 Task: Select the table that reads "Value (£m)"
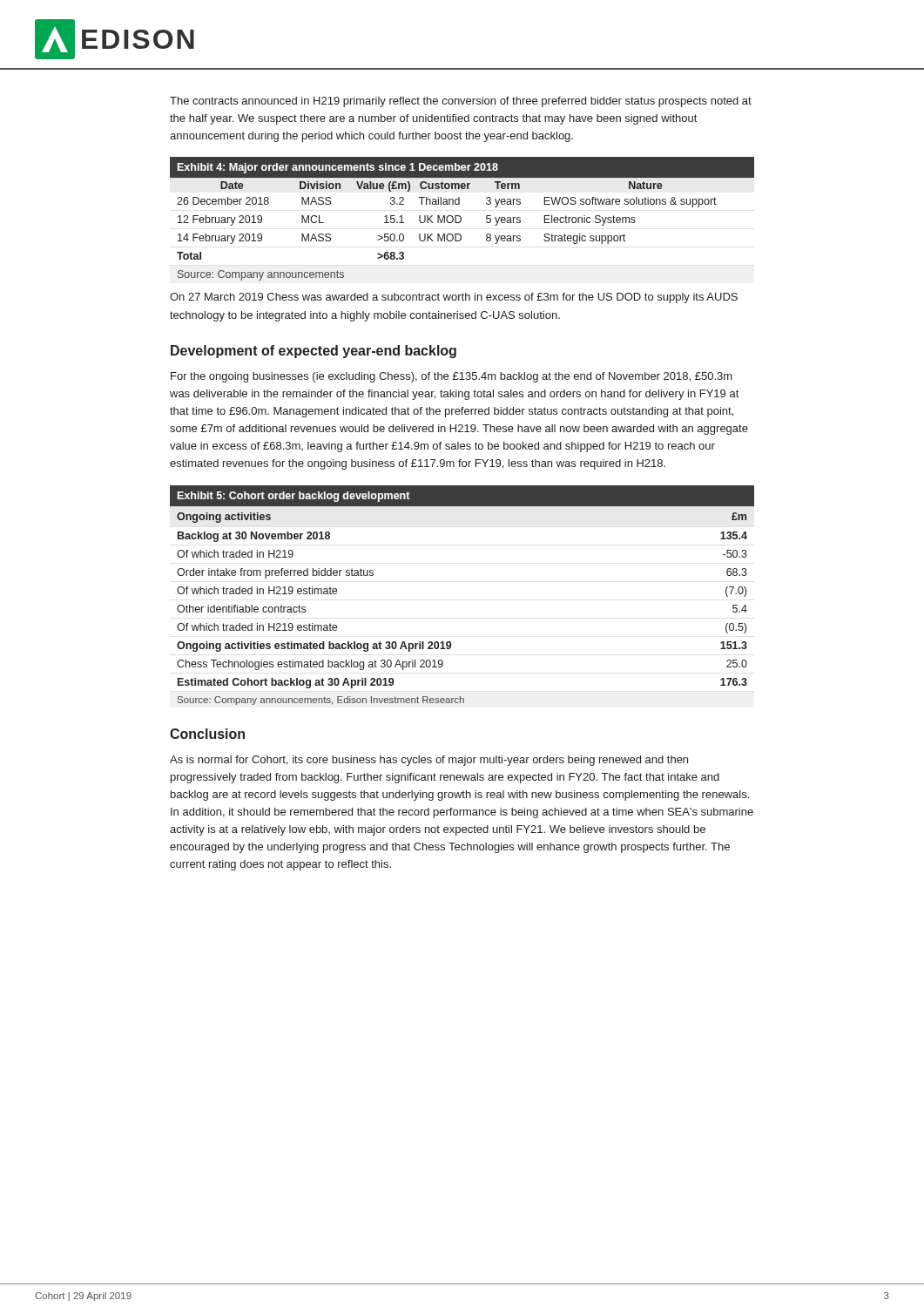pyautogui.click(x=462, y=220)
